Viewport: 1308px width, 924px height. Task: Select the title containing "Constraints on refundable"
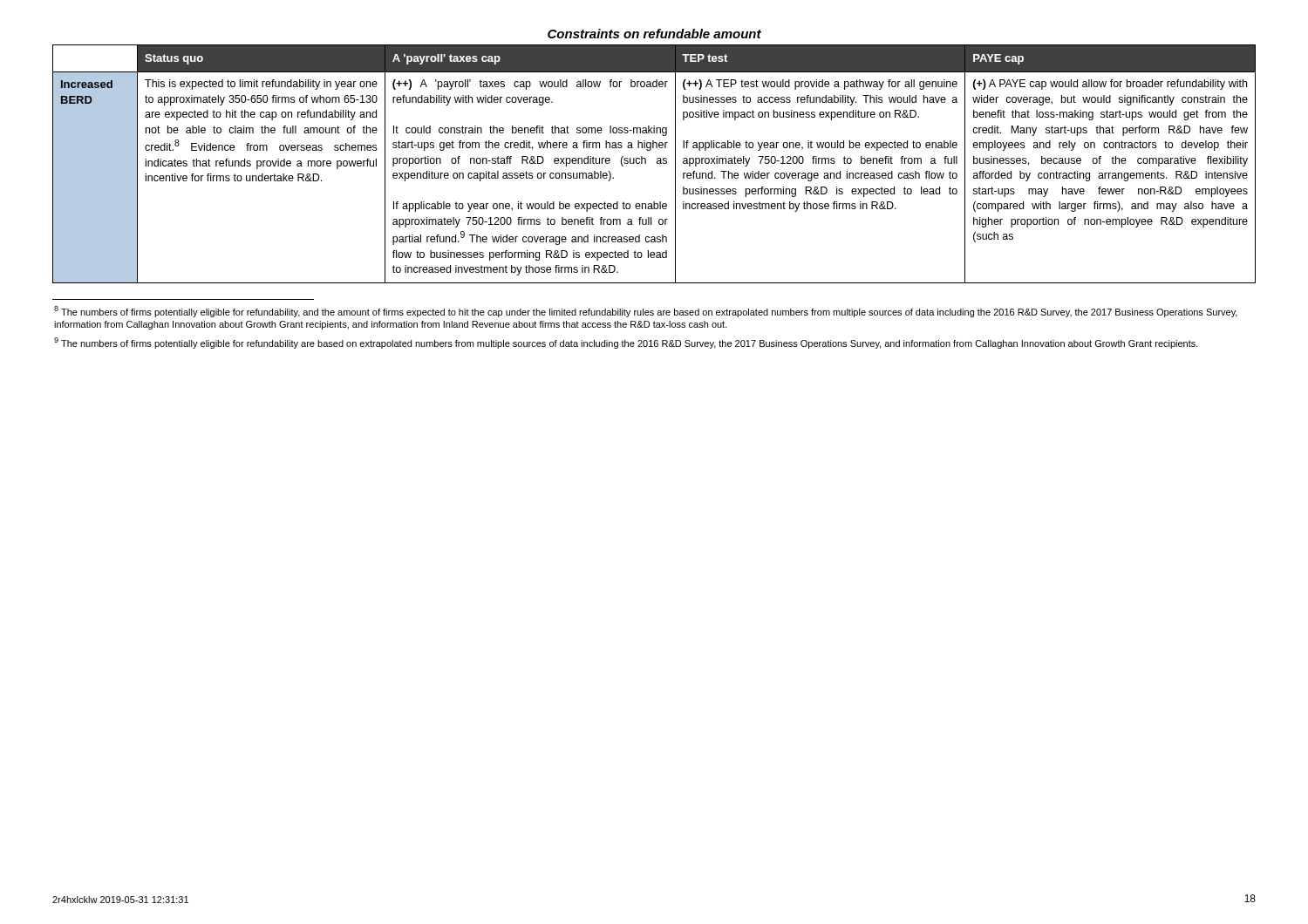[x=654, y=34]
